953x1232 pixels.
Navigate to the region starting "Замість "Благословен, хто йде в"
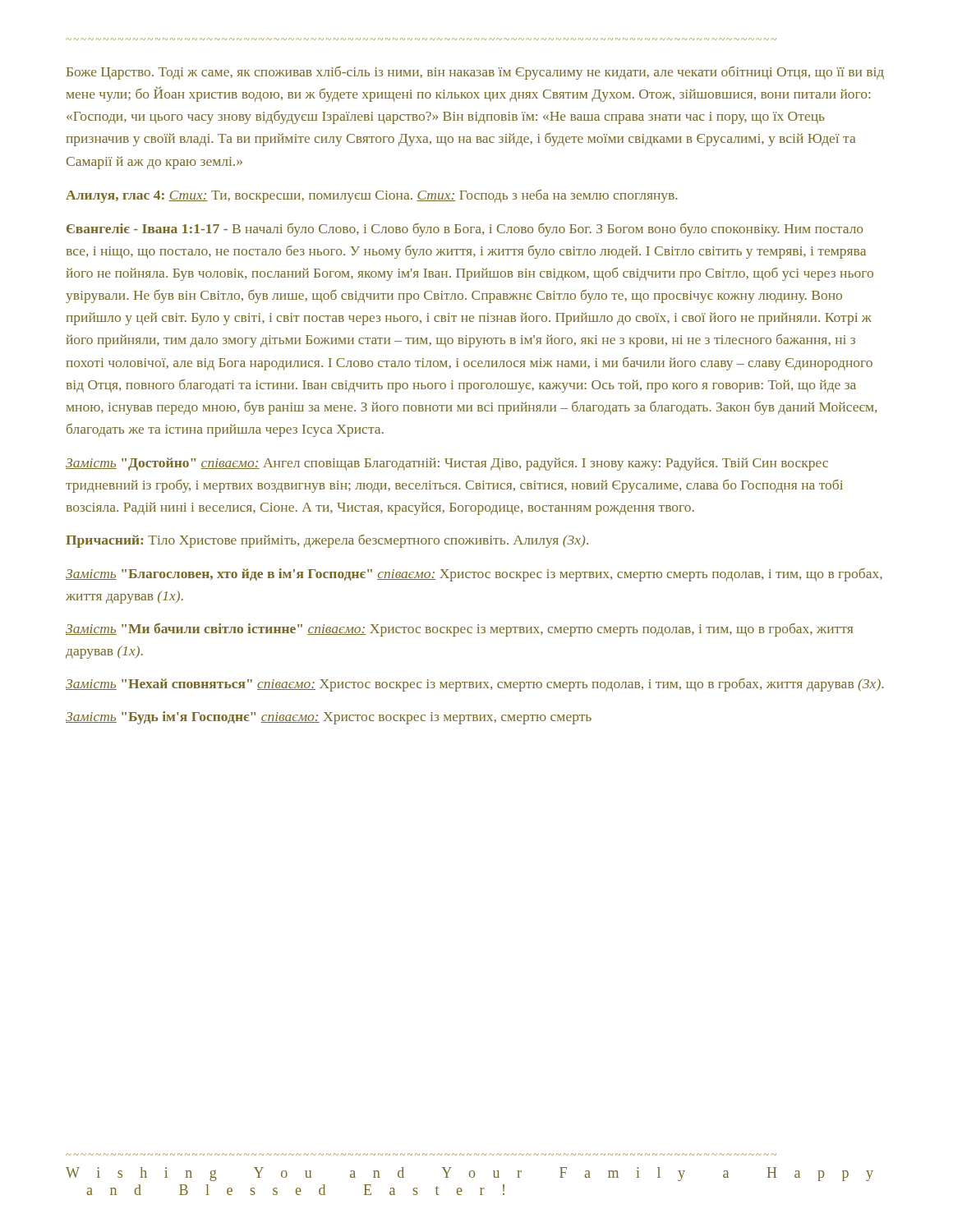pos(474,584)
